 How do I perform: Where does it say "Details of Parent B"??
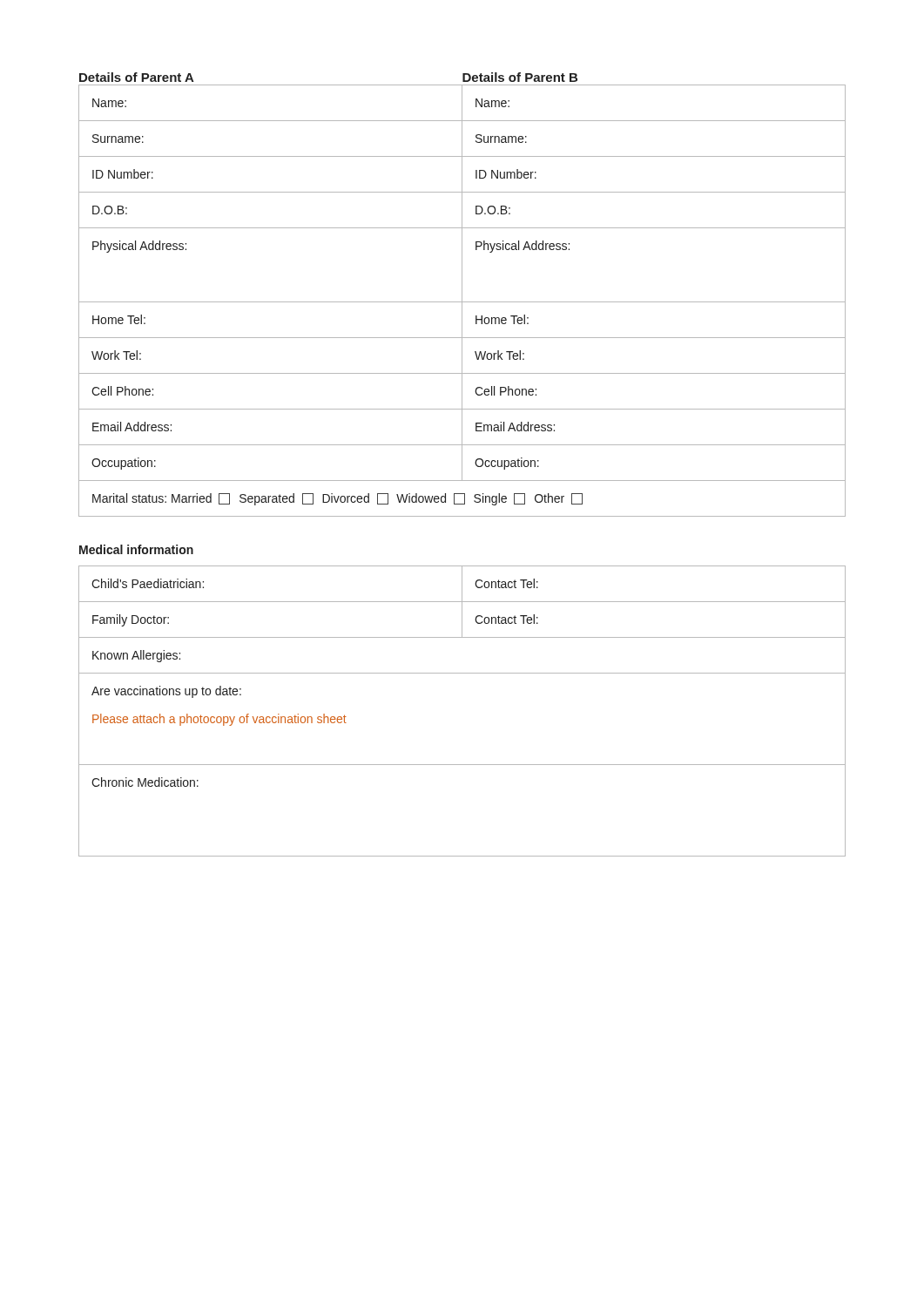[x=520, y=77]
